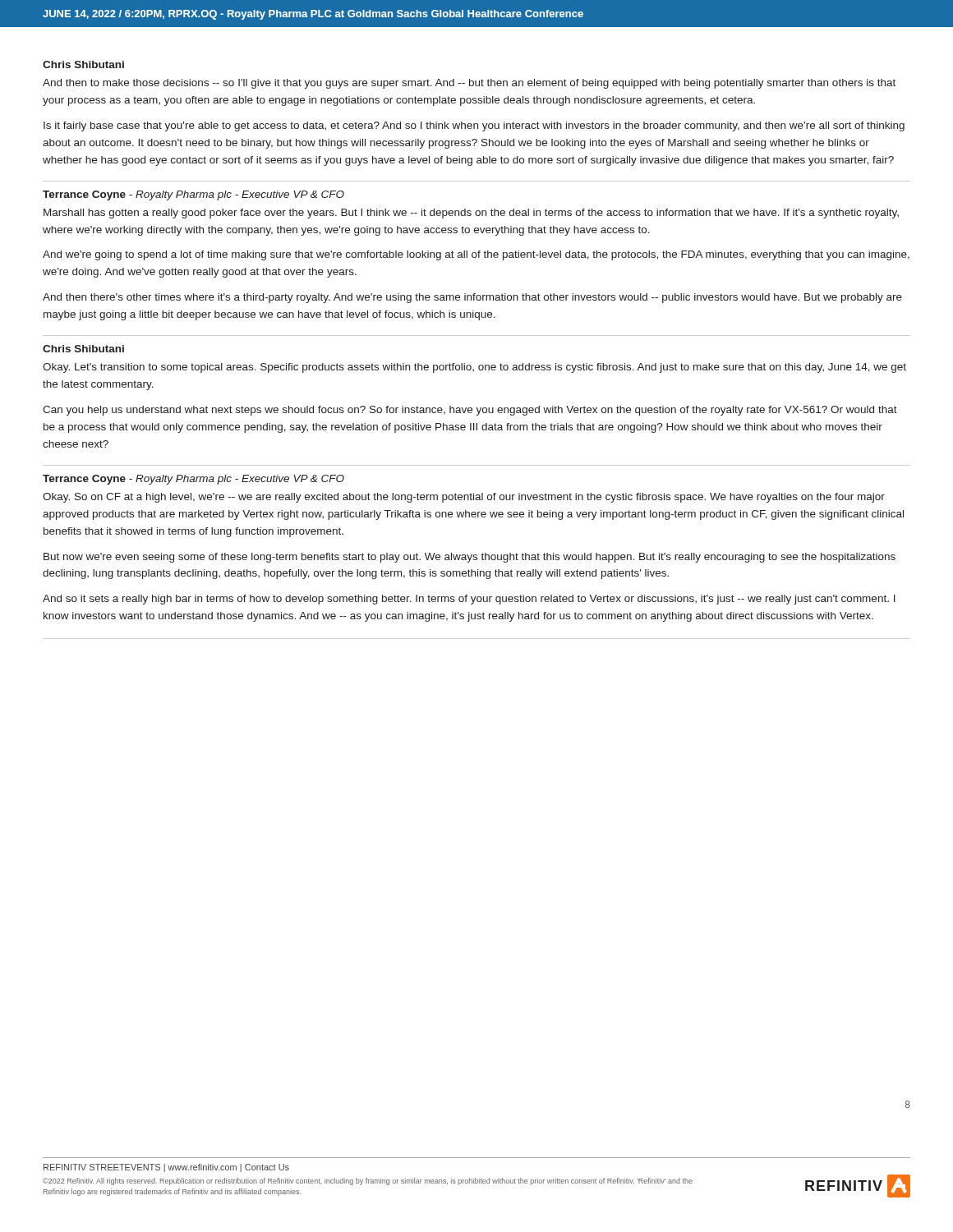This screenshot has width=953, height=1232.
Task: Point to the region starting "And so it sets a really high bar"
Action: (x=469, y=607)
